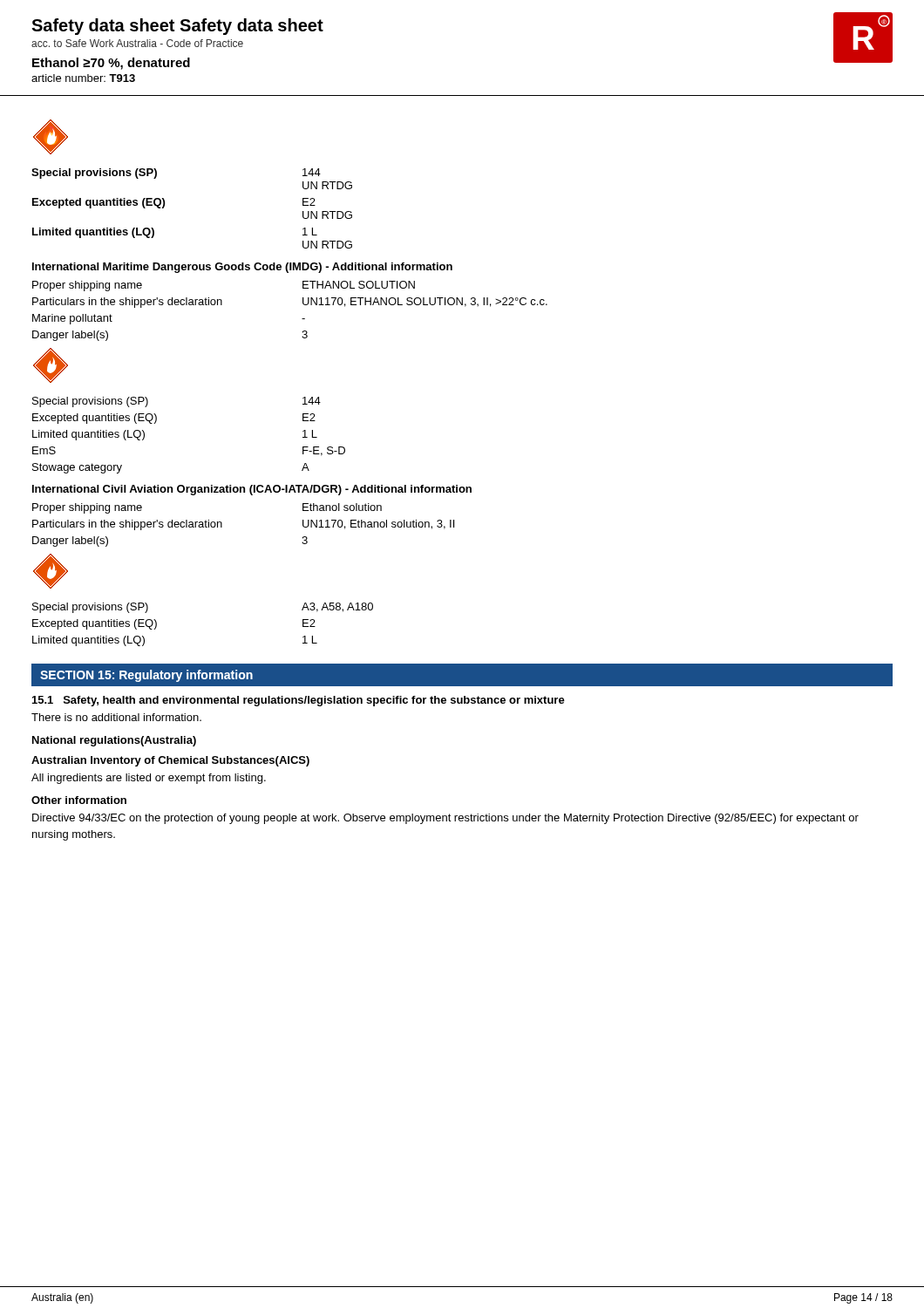Point to the text starting "Australian Inventory of Chemical Substances(AICS)"
The image size is (924, 1308).
pos(171,760)
